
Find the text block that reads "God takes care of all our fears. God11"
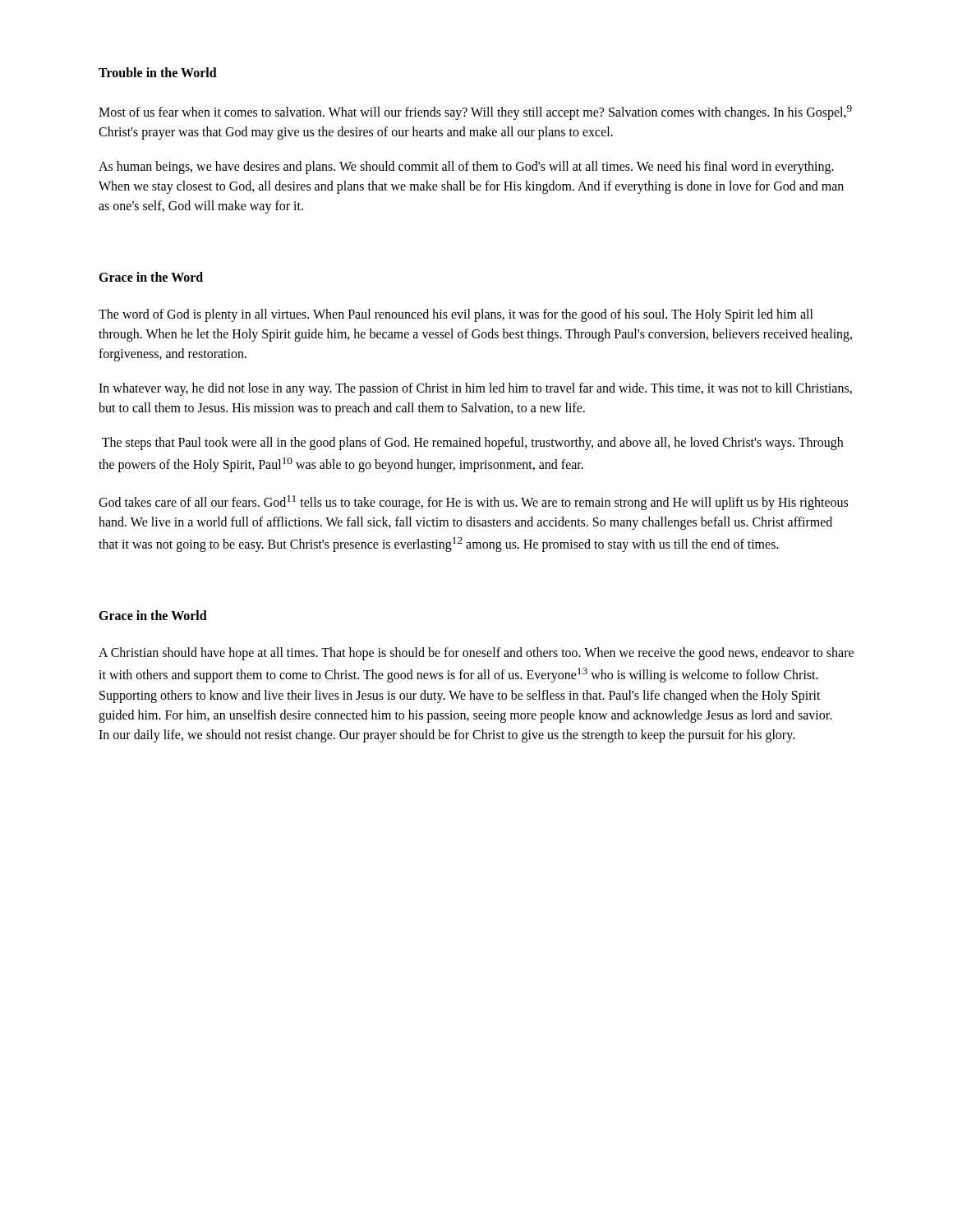(x=474, y=522)
